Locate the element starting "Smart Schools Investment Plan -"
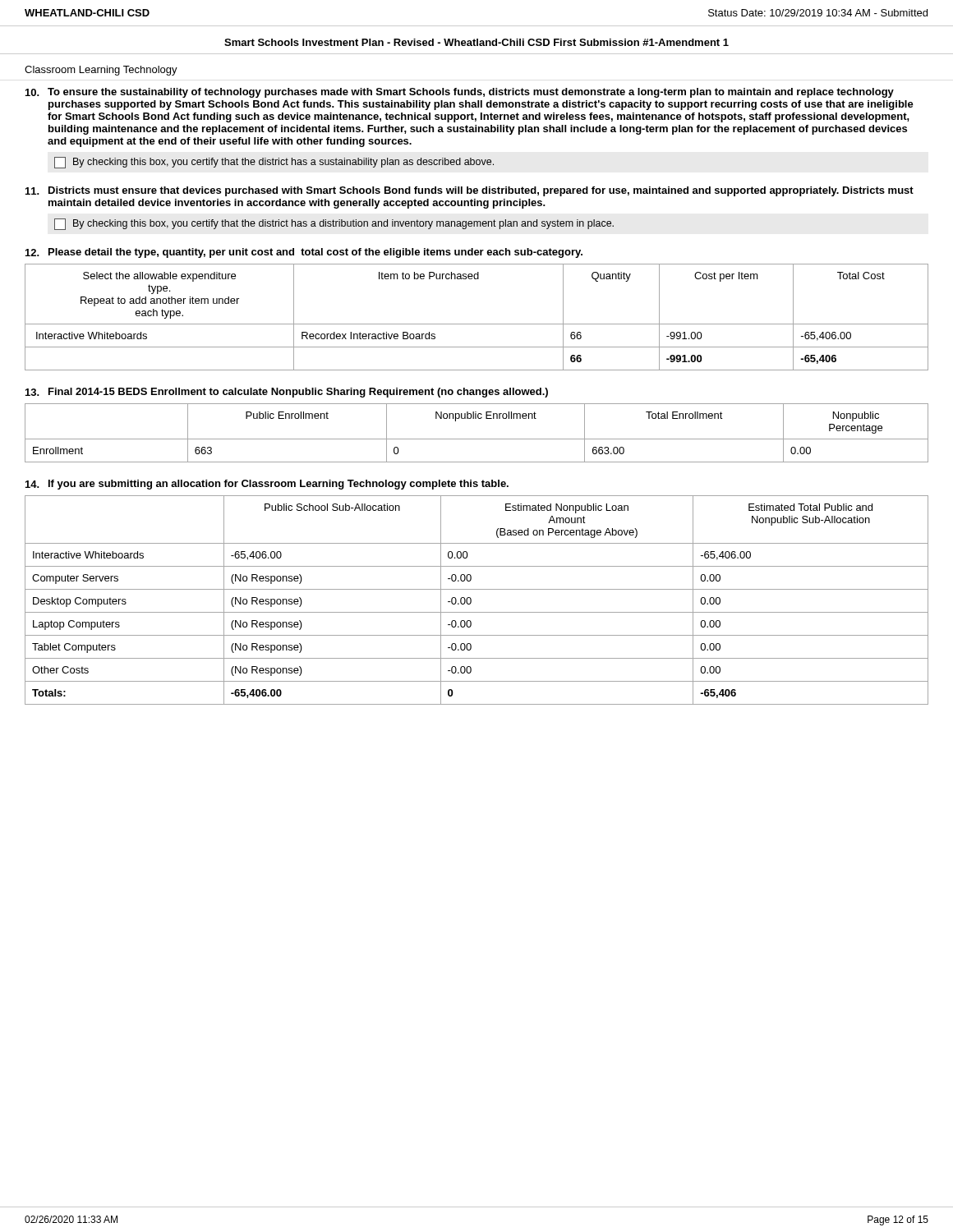 [x=476, y=42]
